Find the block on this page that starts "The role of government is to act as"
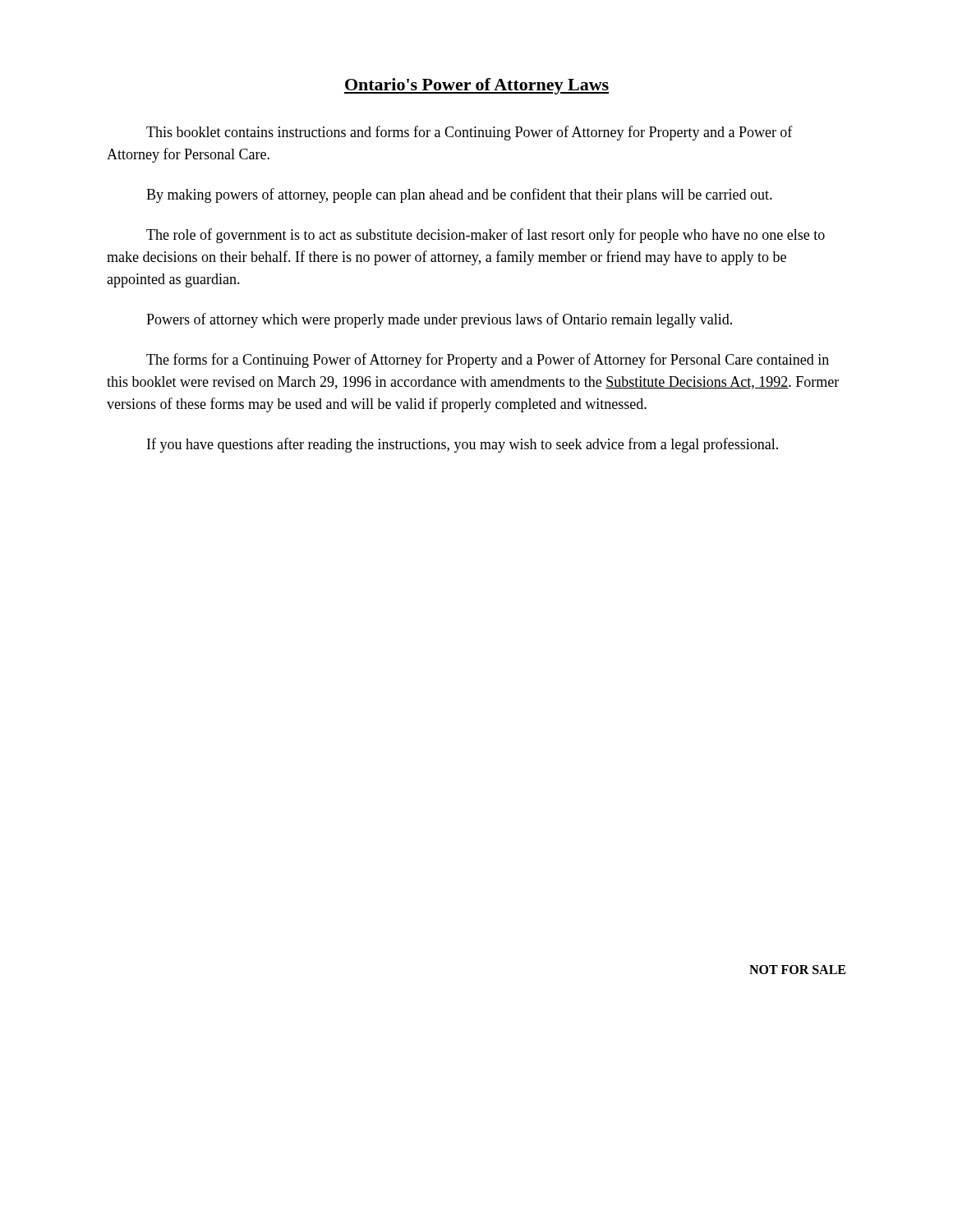Screen dimensions: 1232x953 point(466,257)
